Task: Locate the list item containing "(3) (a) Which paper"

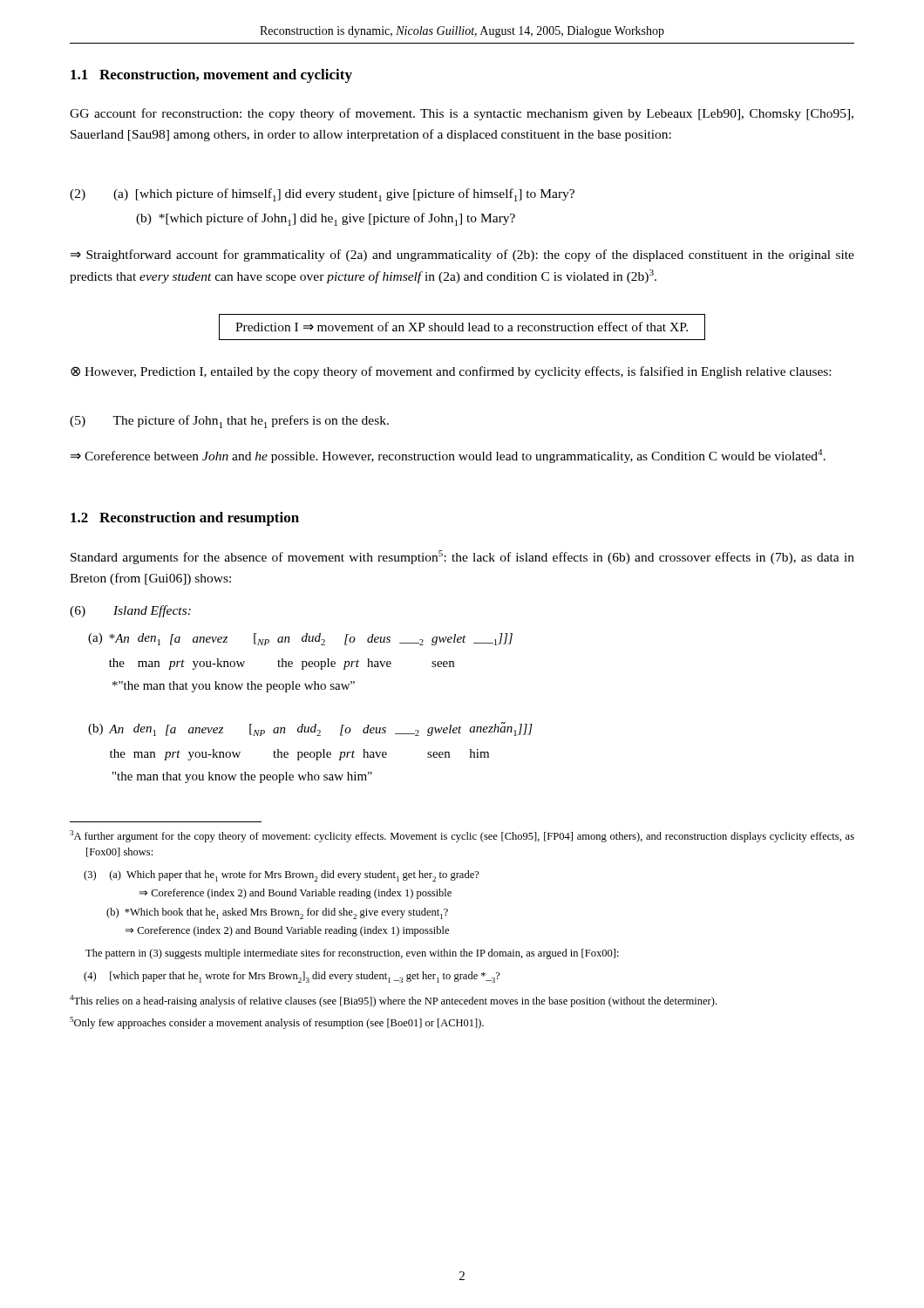Action: (x=281, y=883)
